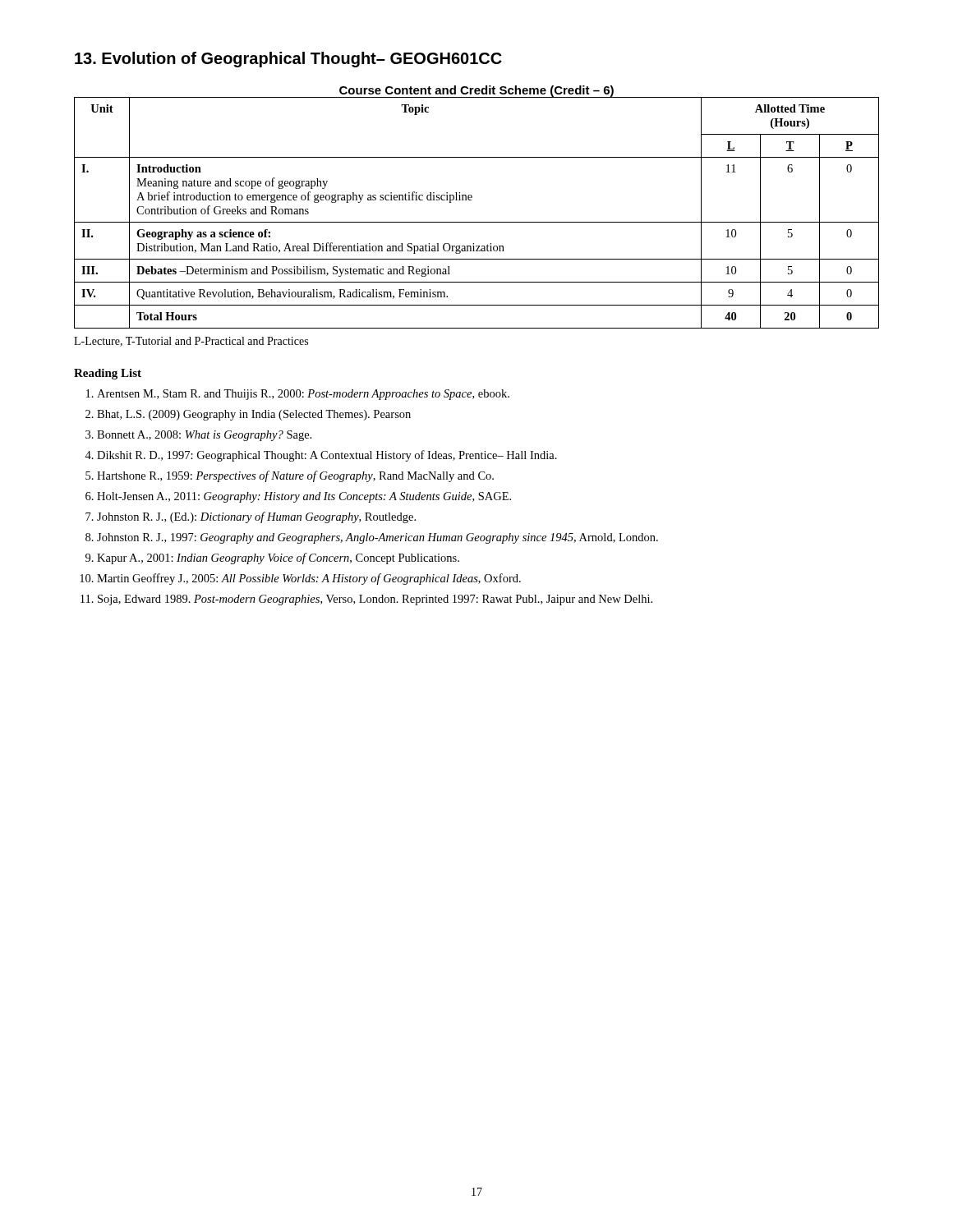Point to the region starting "13. Evolution of Geographical"
The width and height of the screenshot is (953, 1232).
coord(288,59)
